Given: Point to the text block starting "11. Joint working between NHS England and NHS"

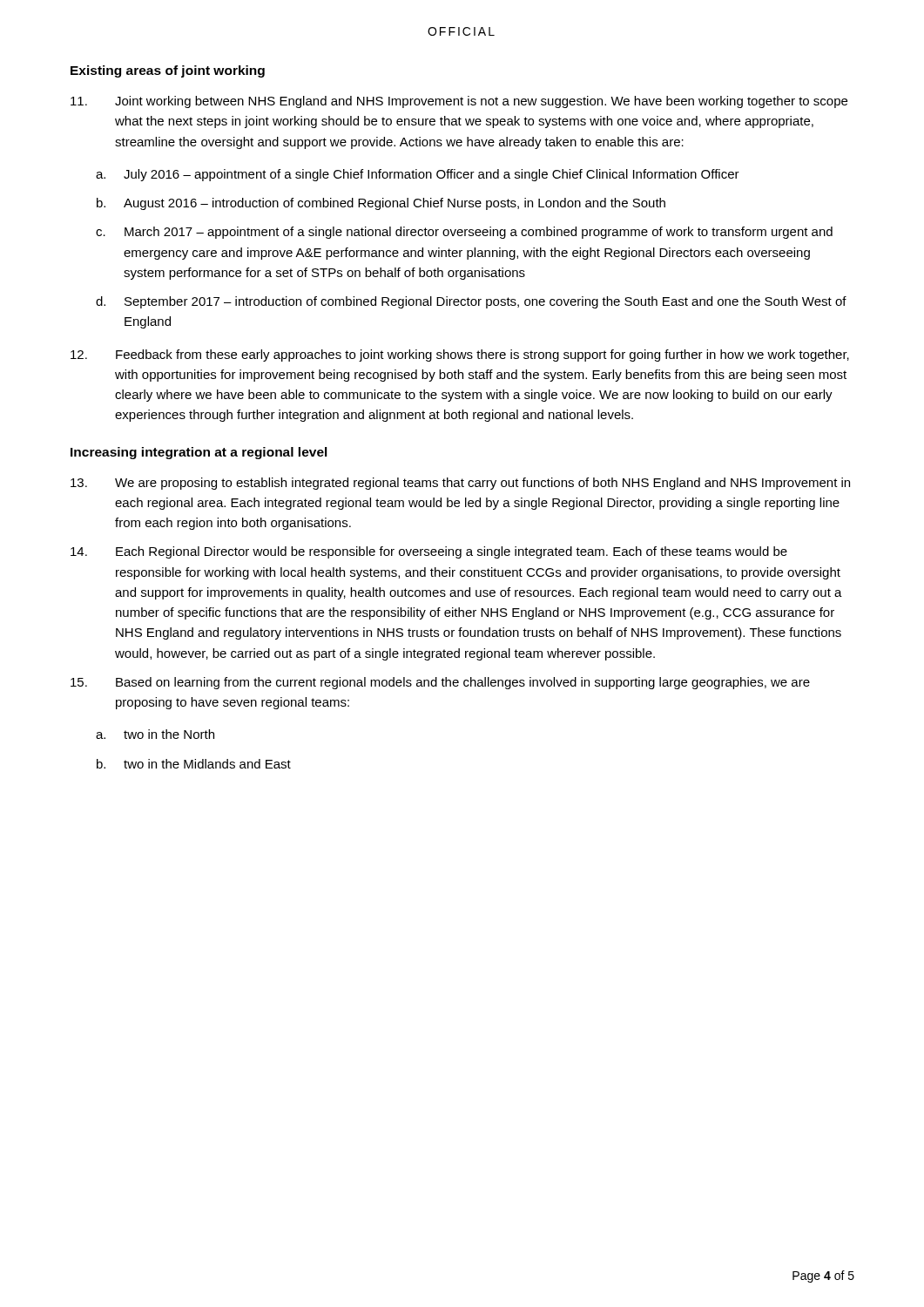Looking at the screenshot, I should (462, 121).
